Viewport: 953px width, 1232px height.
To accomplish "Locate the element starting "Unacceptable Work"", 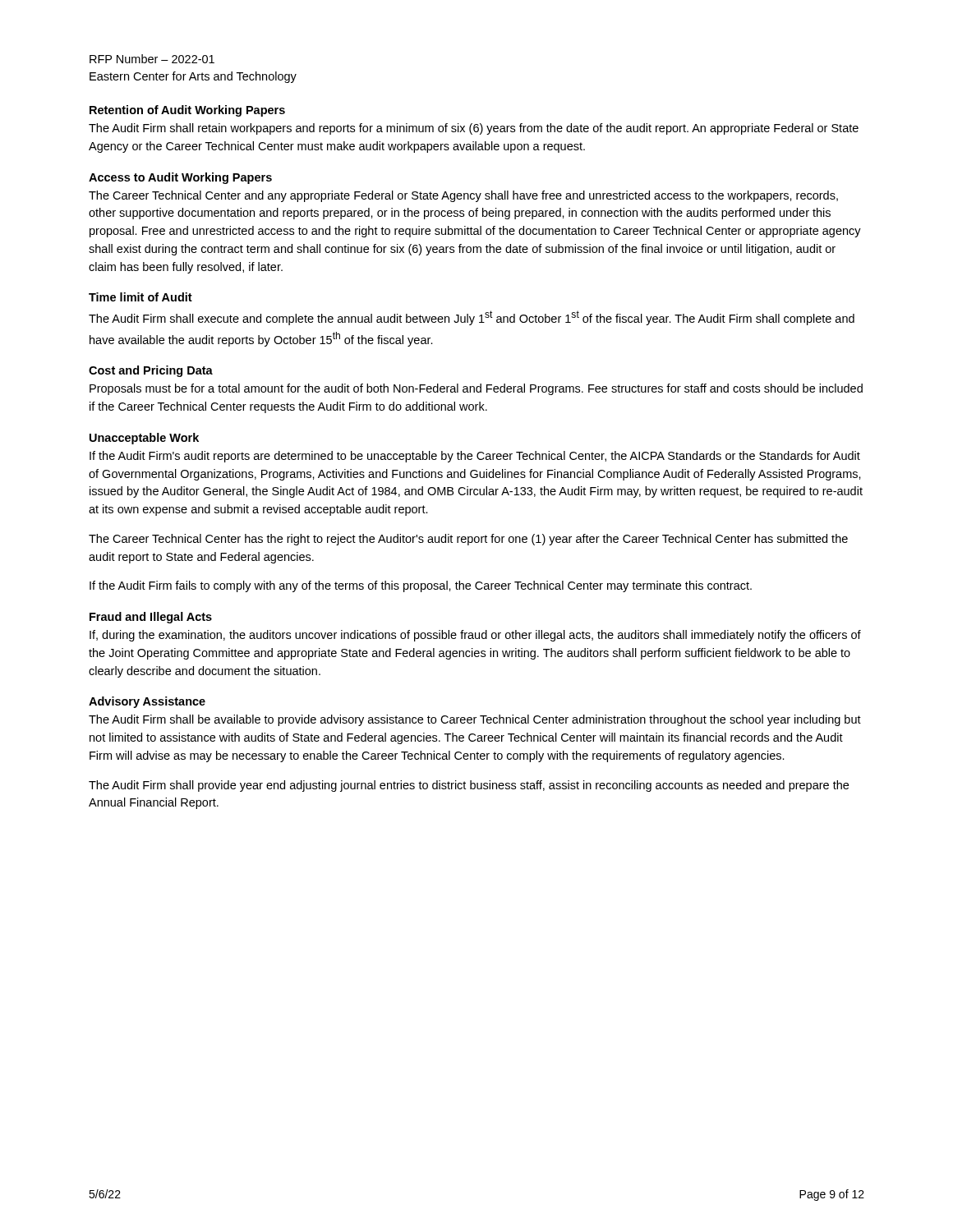I will pyautogui.click(x=144, y=438).
